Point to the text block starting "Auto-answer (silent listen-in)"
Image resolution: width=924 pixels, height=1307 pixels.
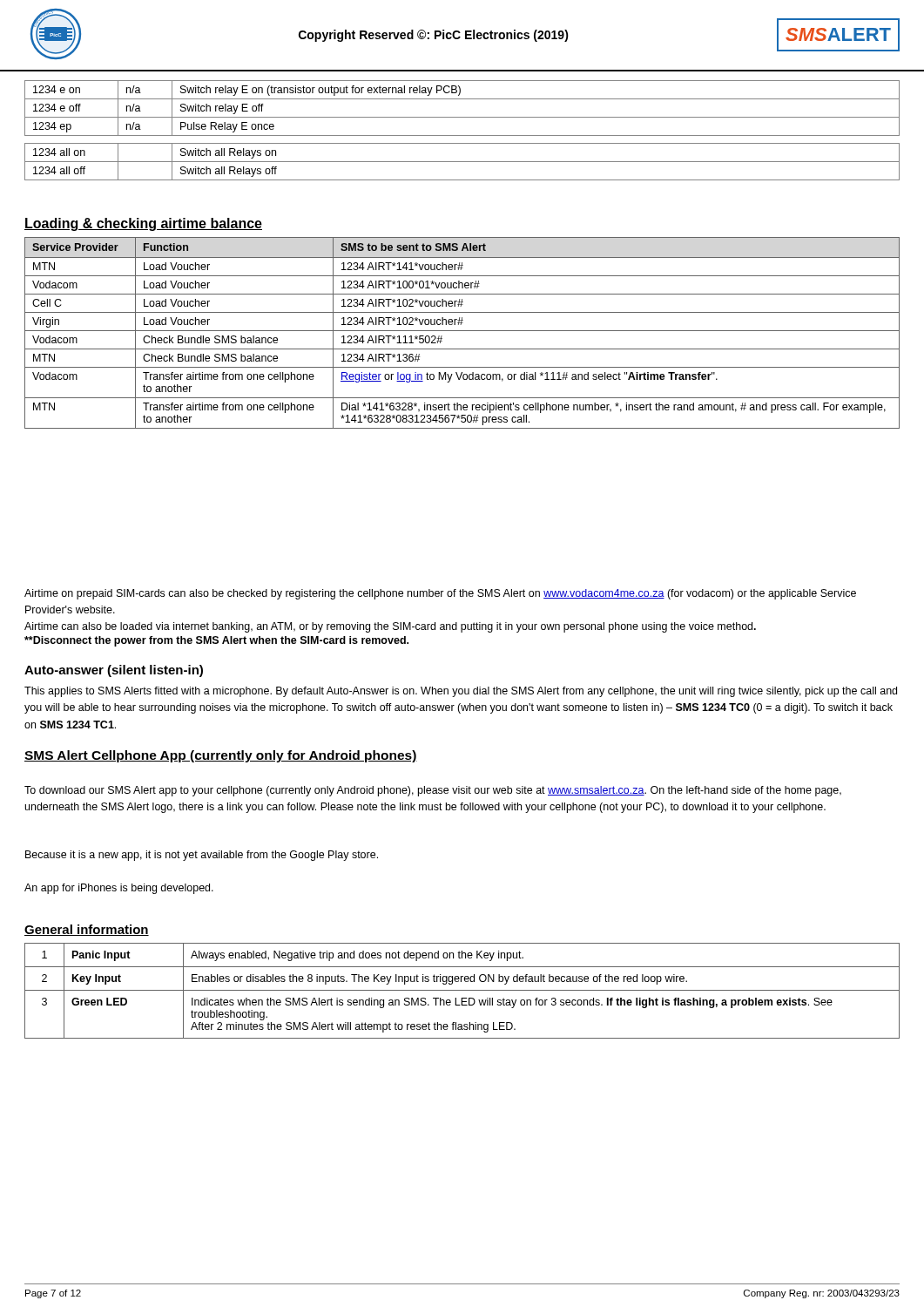pyautogui.click(x=114, y=670)
